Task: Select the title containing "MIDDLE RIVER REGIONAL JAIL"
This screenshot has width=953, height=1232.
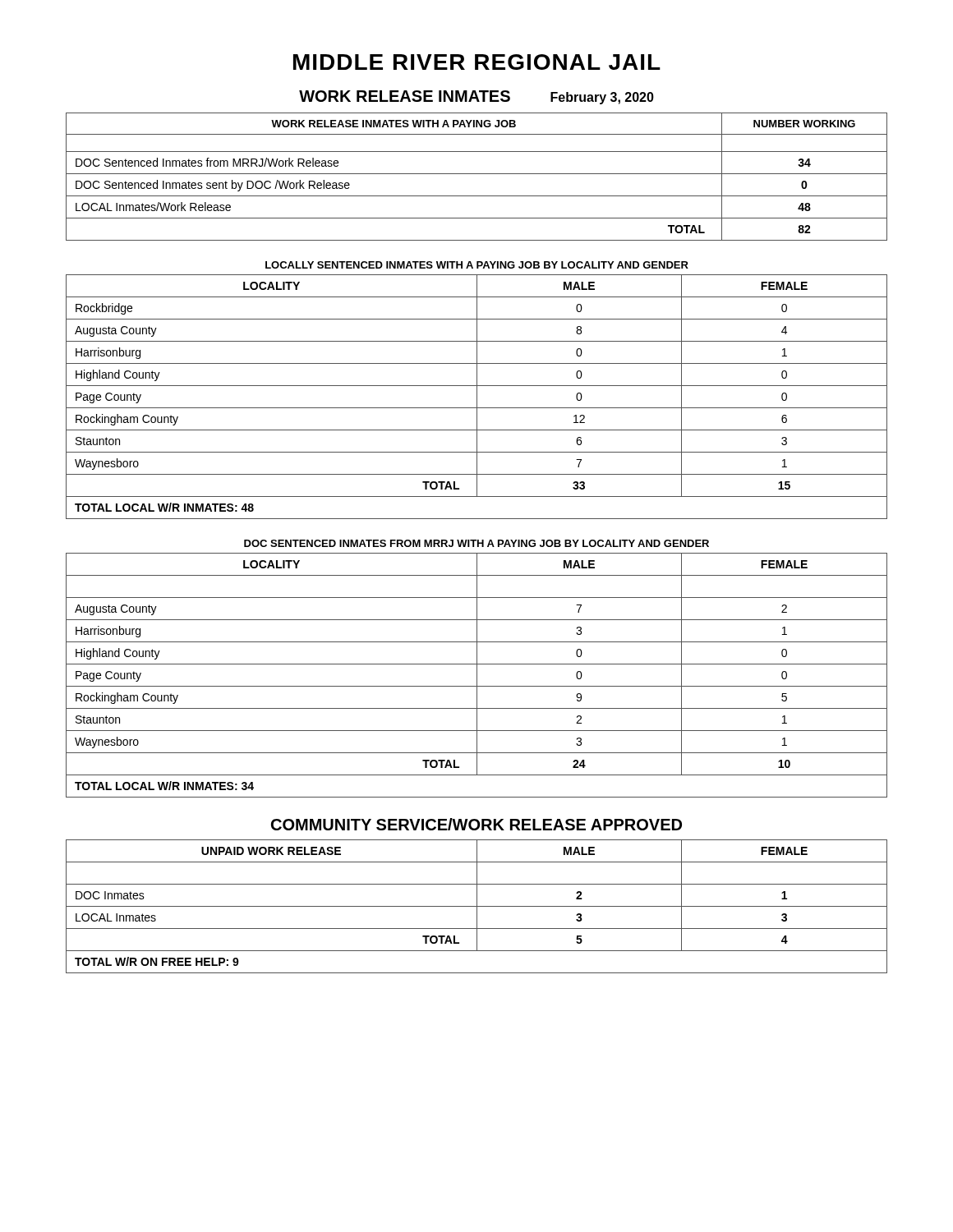Action: coord(476,62)
